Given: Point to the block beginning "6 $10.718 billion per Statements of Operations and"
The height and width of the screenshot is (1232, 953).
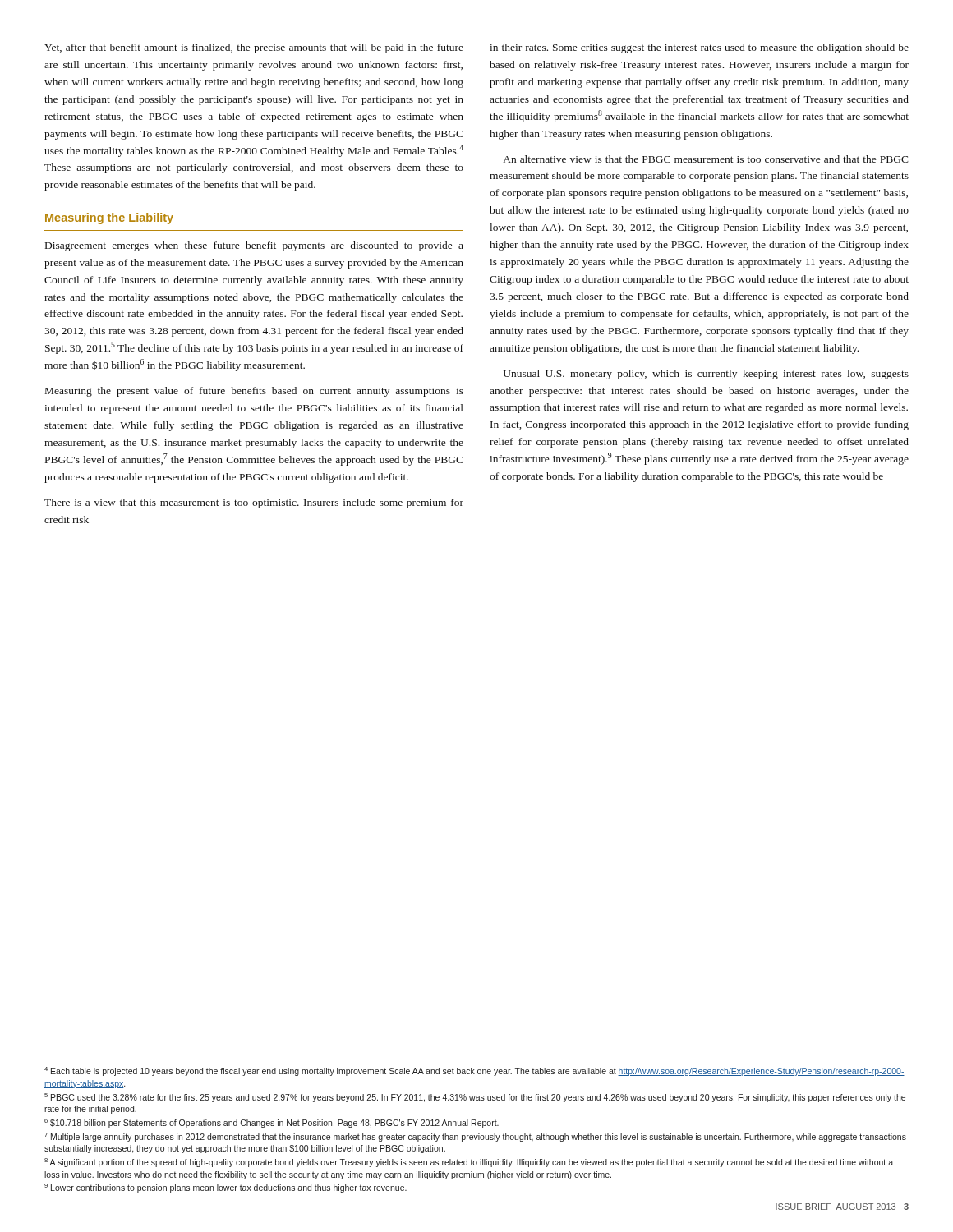Looking at the screenshot, I should coord(476,1123).
